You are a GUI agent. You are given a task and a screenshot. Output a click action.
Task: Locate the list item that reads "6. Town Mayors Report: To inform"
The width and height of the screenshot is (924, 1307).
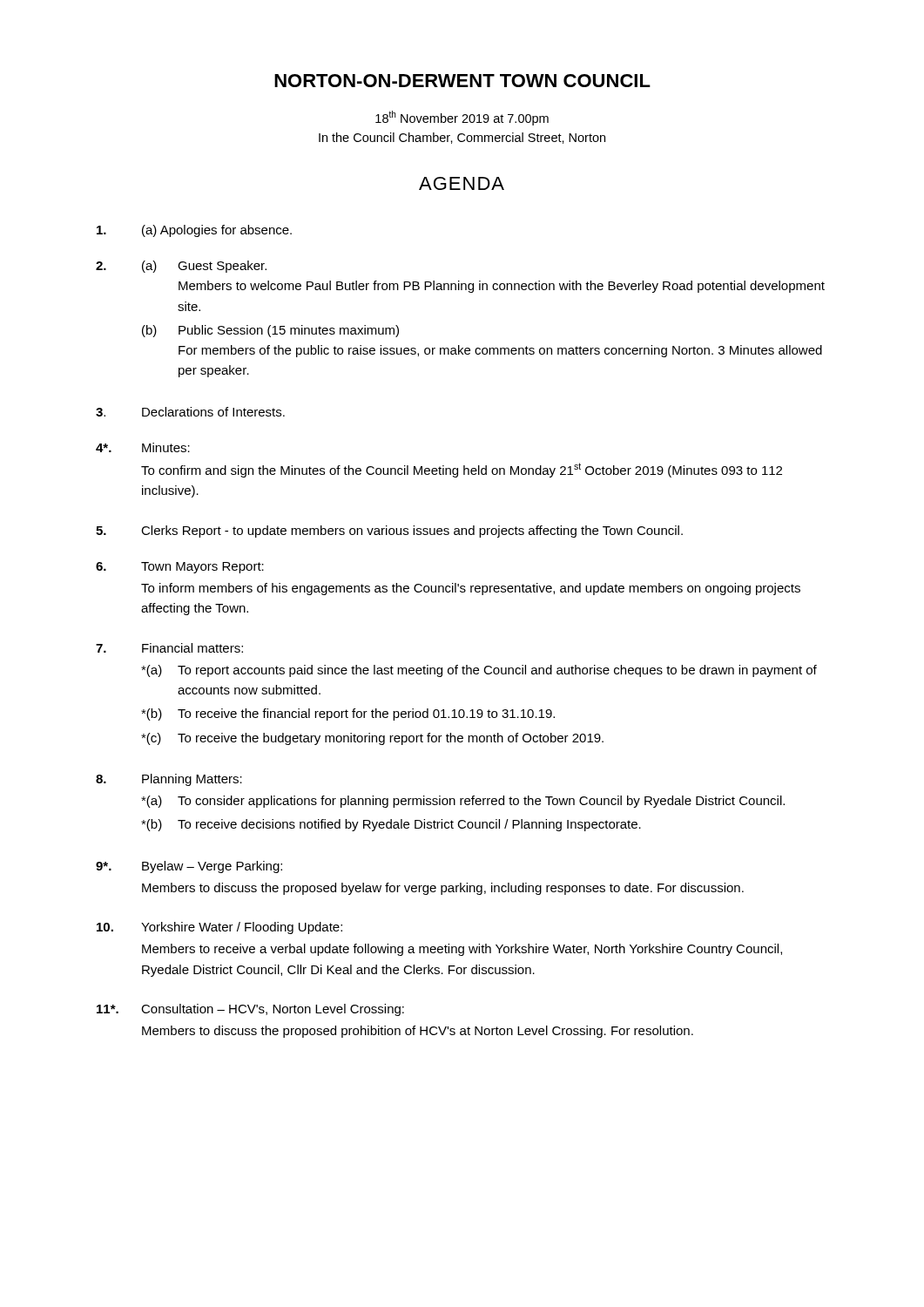(x=462, y=588)
